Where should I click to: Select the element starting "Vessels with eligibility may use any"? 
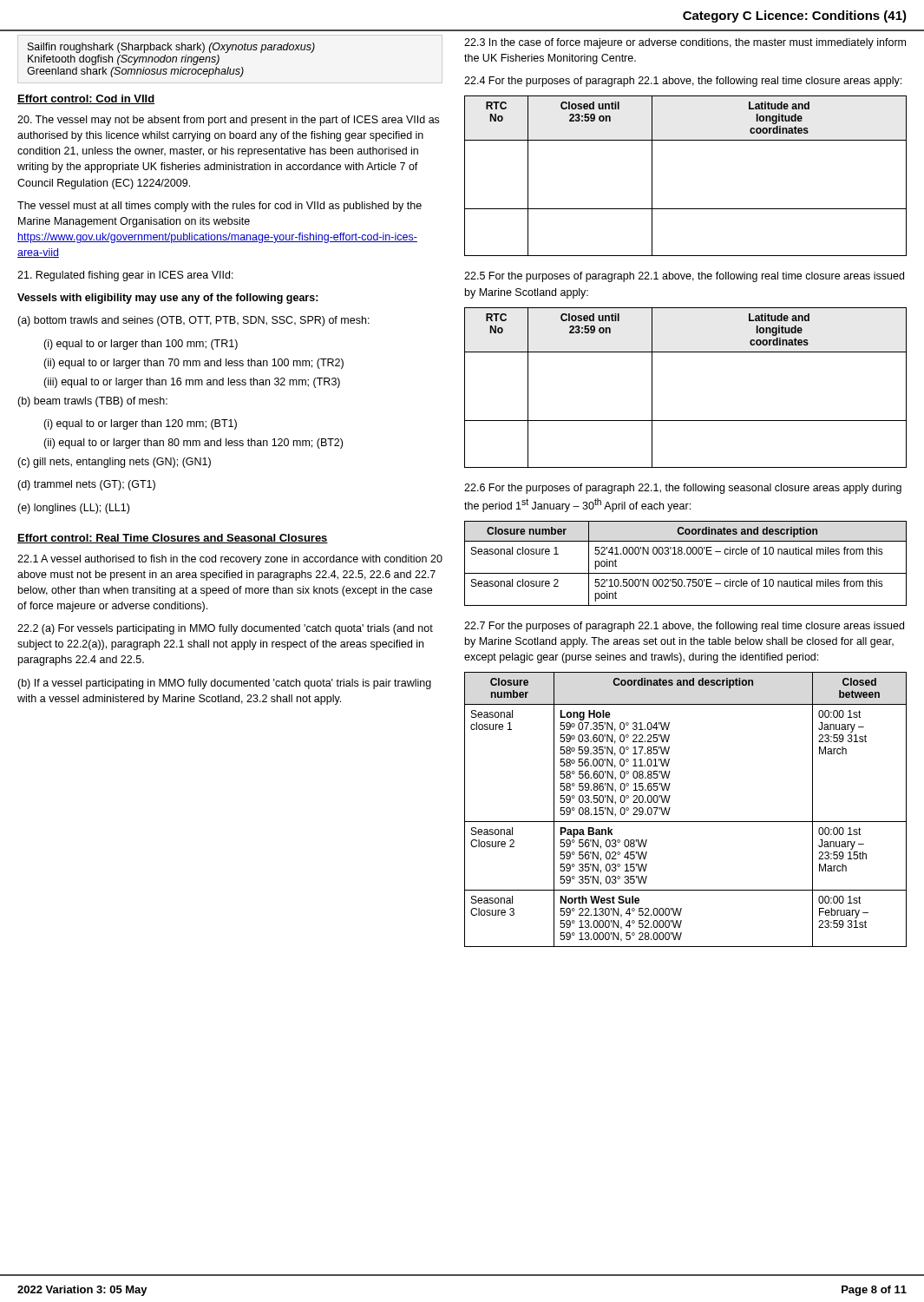point(168,298)
